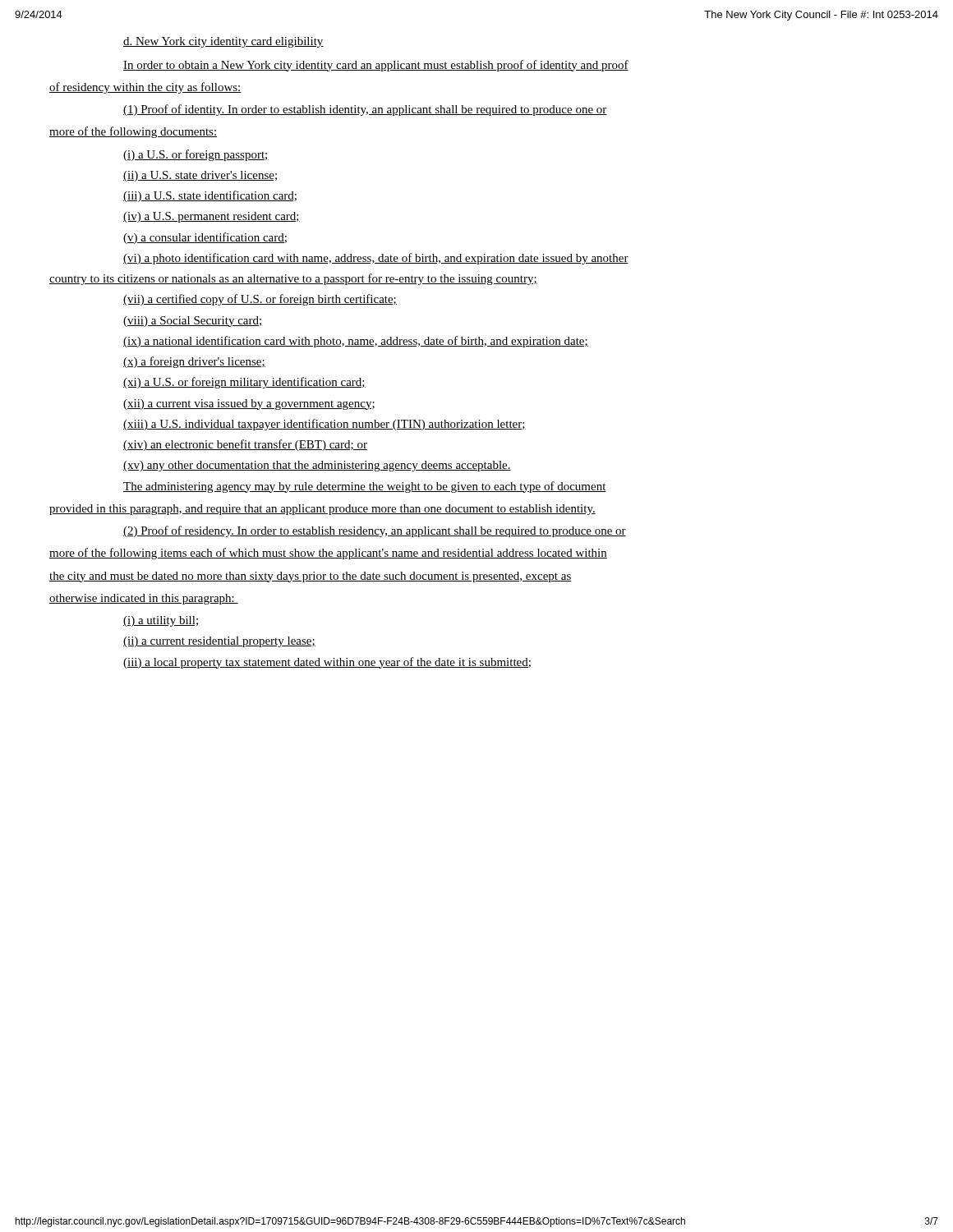Where is the passage that starts "(x) a foreign driver's"?
The height and width of the screenshot is (1232, 953).
194,361
